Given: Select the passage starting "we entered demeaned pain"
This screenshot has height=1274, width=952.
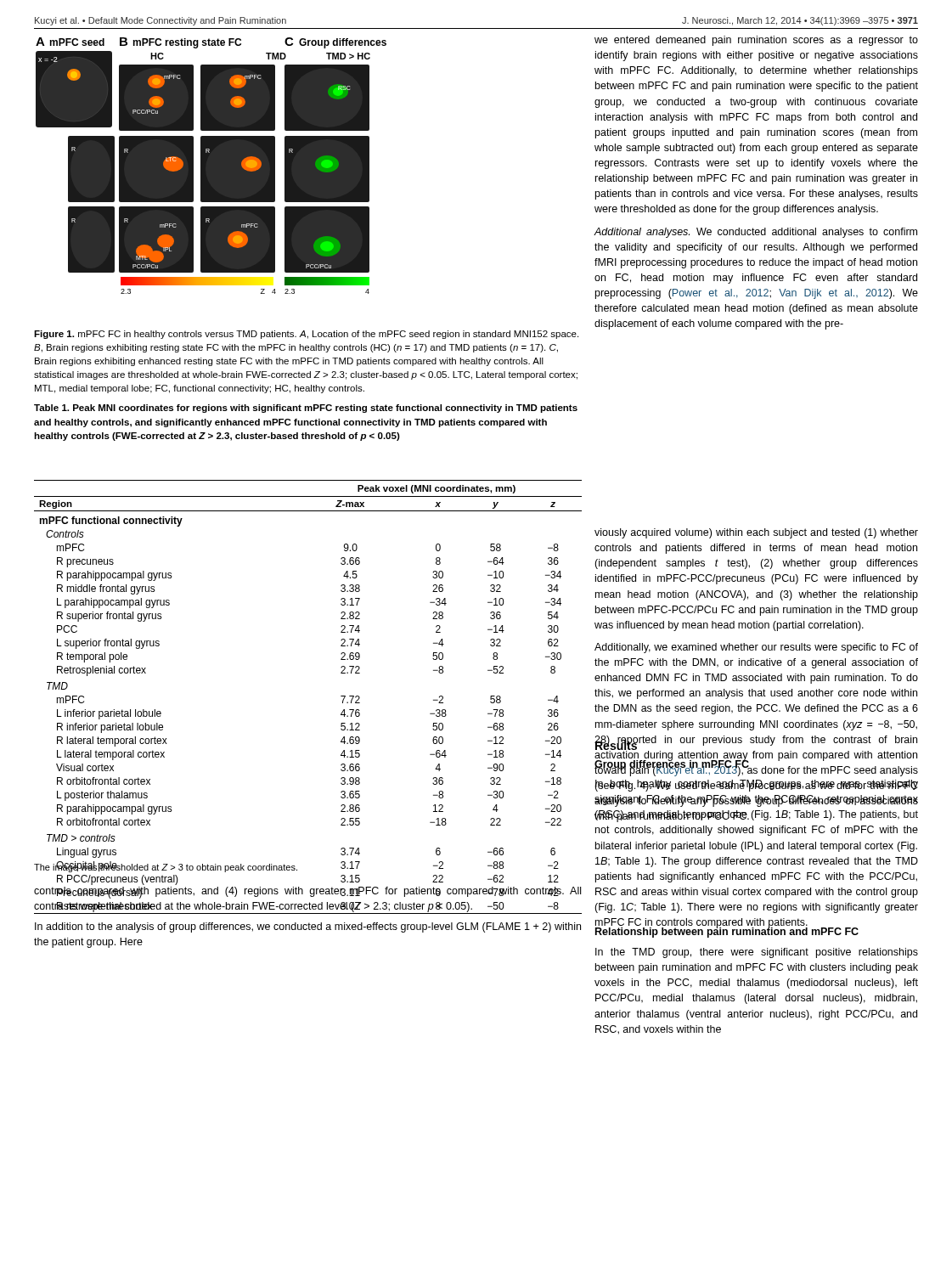Looking at the screenshot, I should (x=756, y=182).
